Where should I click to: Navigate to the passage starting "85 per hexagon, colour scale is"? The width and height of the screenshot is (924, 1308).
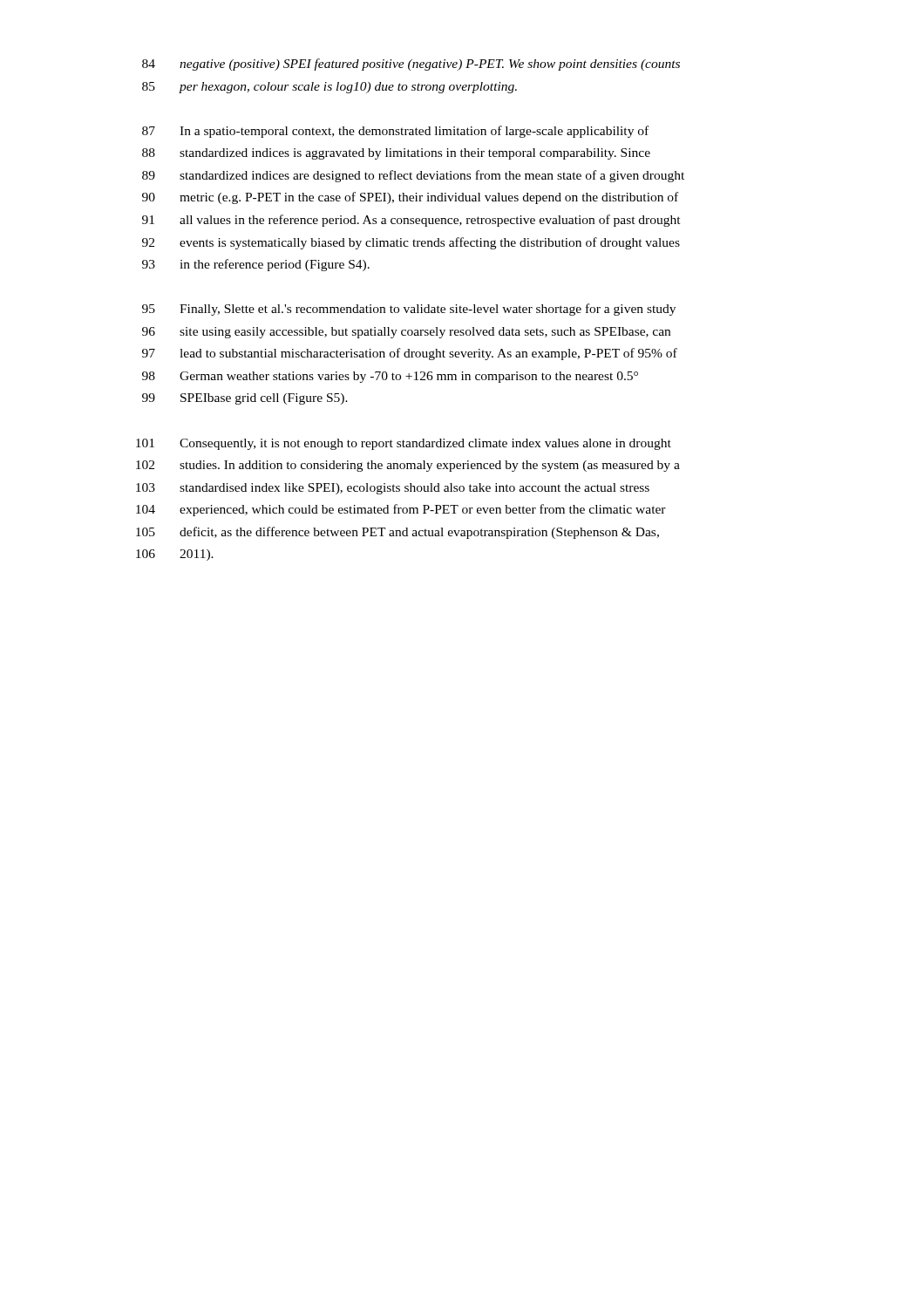[316, 86]
